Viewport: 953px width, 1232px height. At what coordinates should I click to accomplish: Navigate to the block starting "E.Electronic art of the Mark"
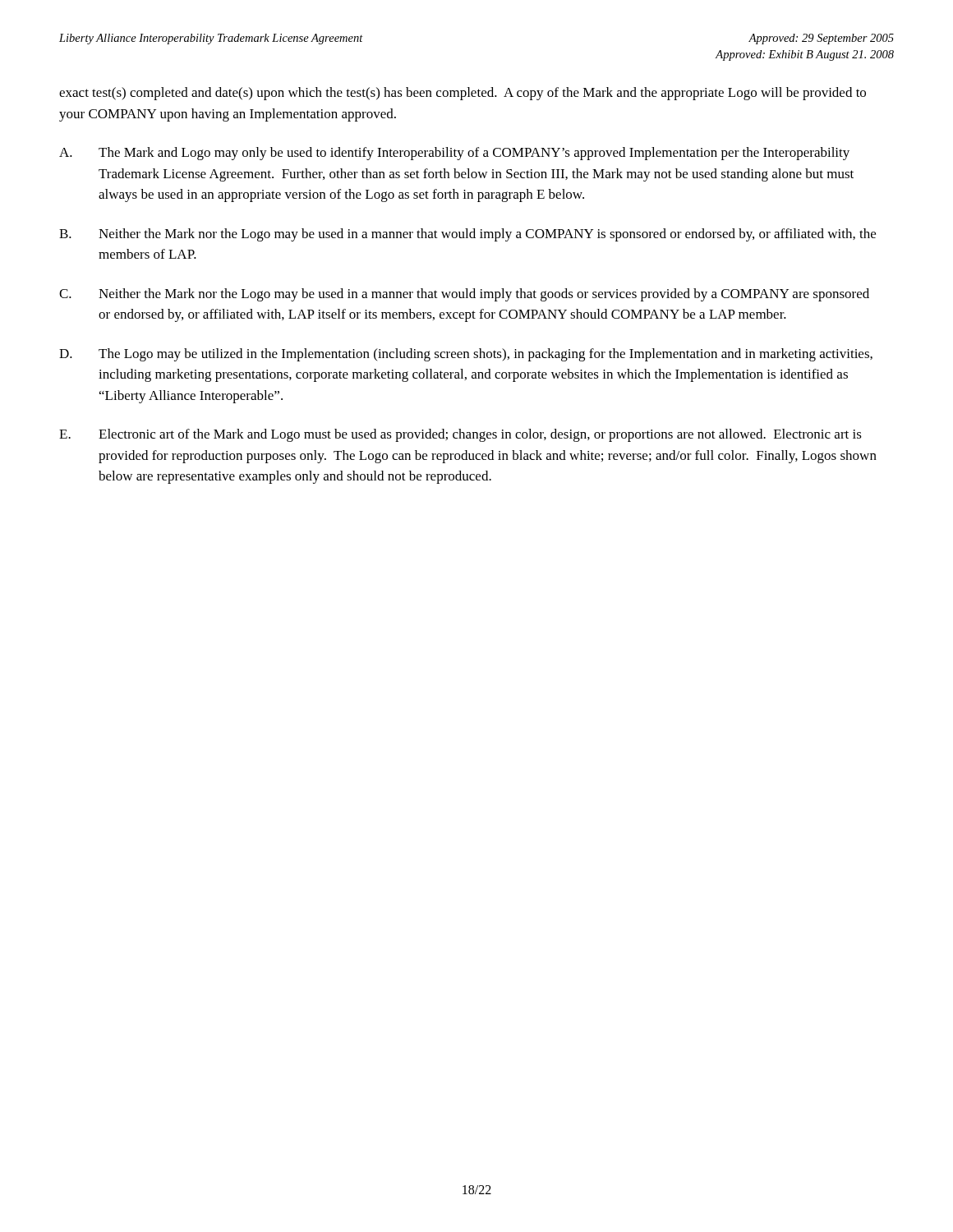click(x=472, y=455)
